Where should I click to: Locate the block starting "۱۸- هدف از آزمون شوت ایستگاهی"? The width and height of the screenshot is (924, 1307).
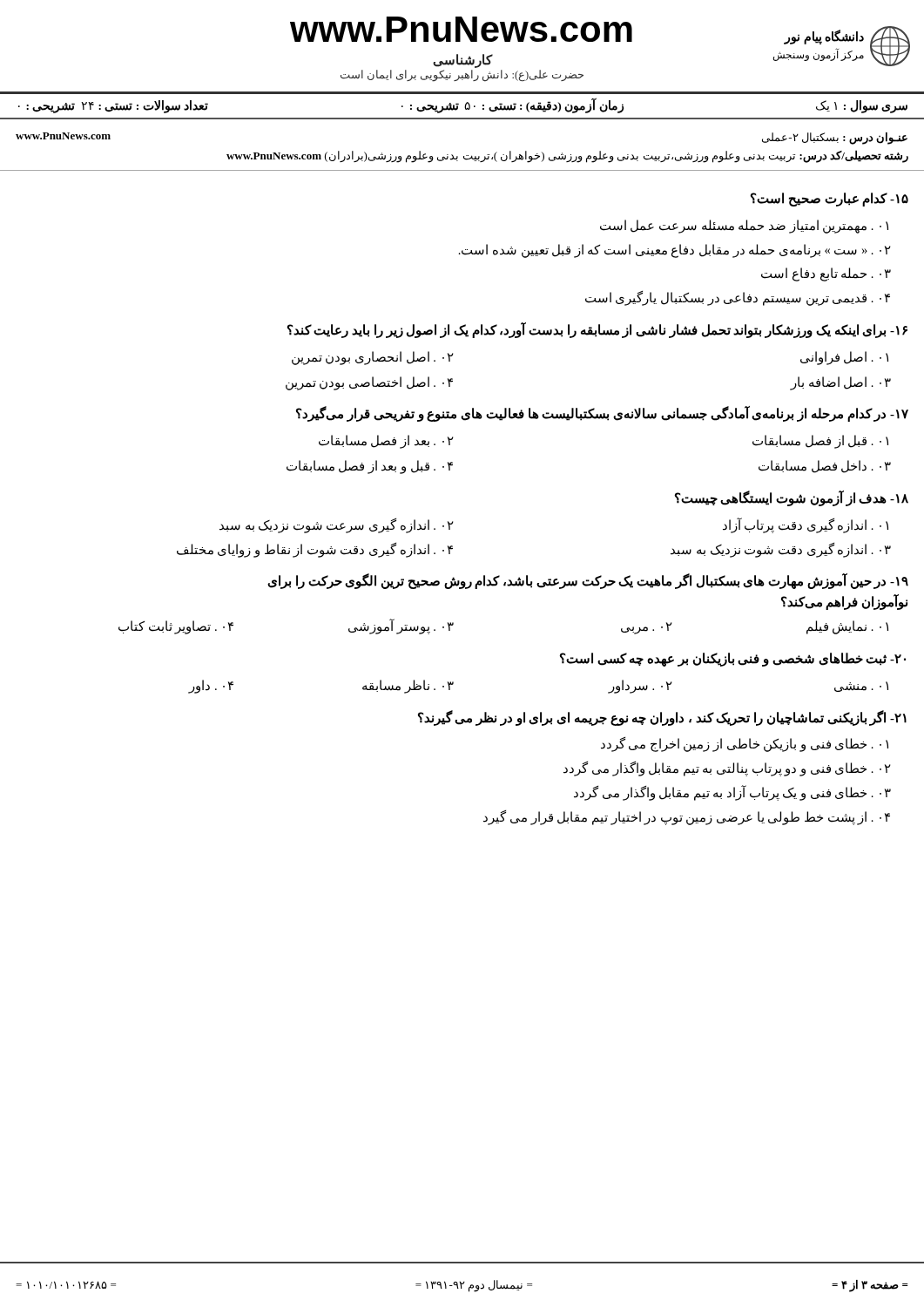[x=791, y=498]
